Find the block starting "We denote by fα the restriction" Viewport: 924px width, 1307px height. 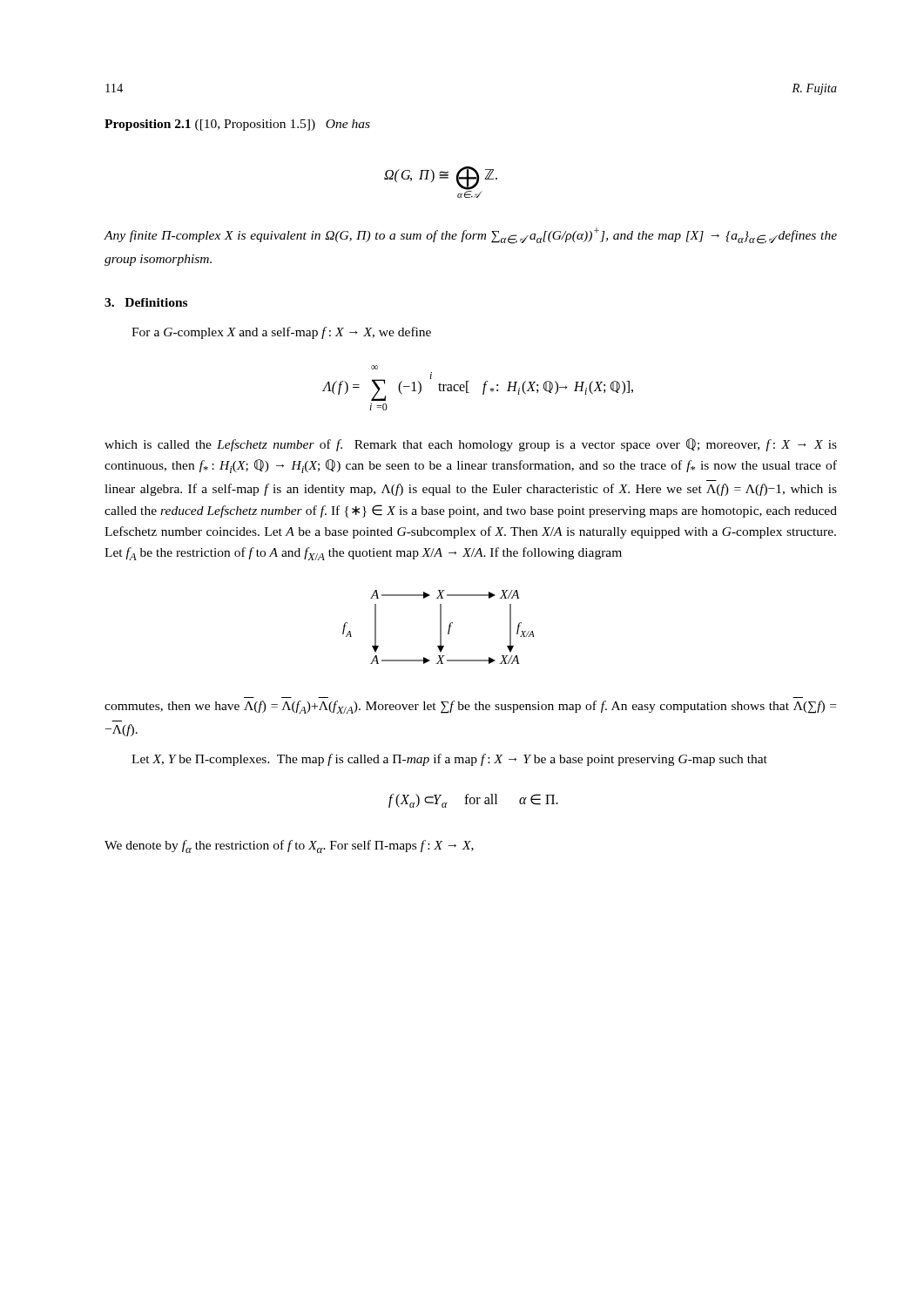(289, 846)
